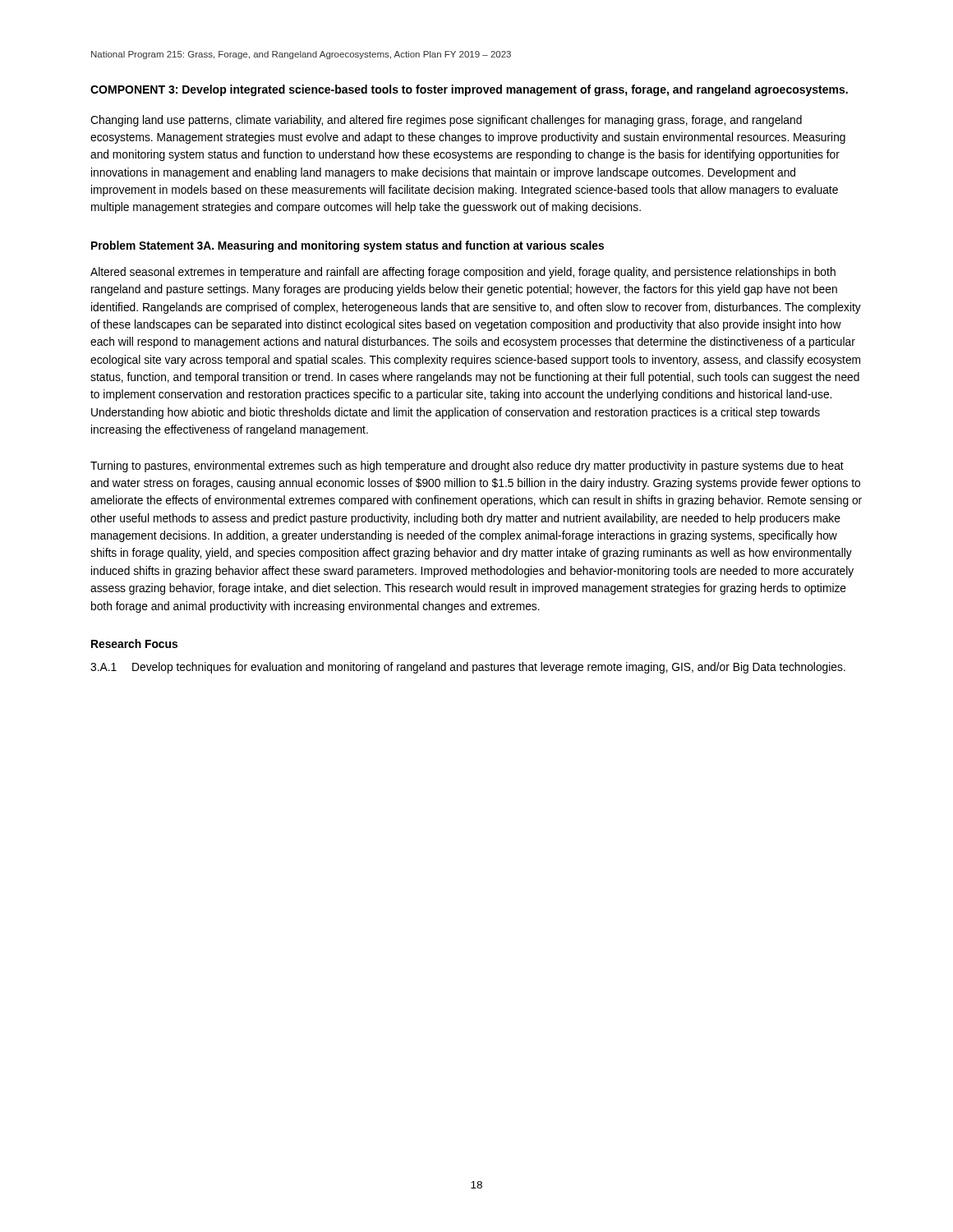Point to the passage starting "3.A.1 Develop techniques for evaluation and monitoring of"

coord(476,667)
